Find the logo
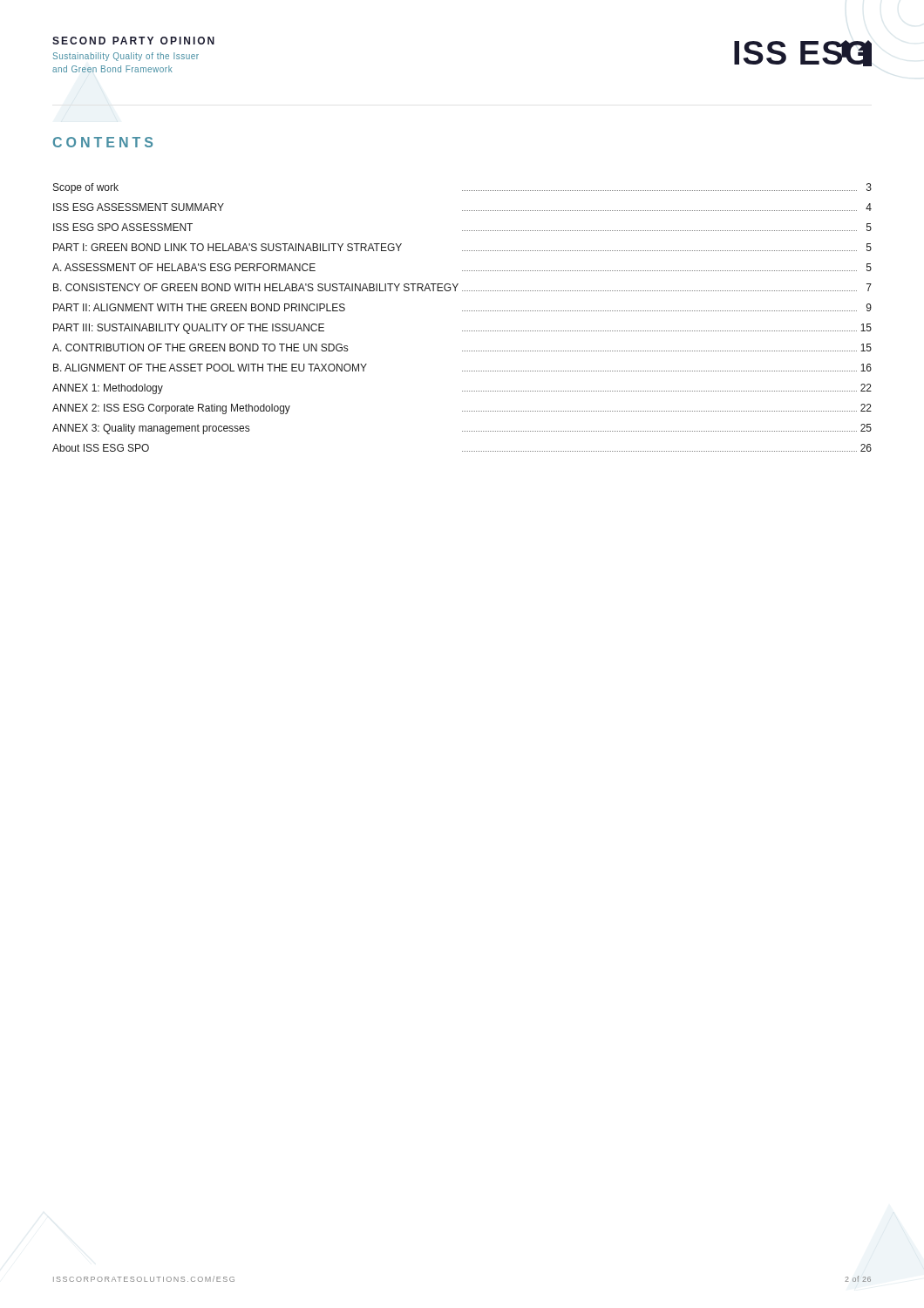The height and width of the screenshot is (1308, 924). (x=802, y=50)
